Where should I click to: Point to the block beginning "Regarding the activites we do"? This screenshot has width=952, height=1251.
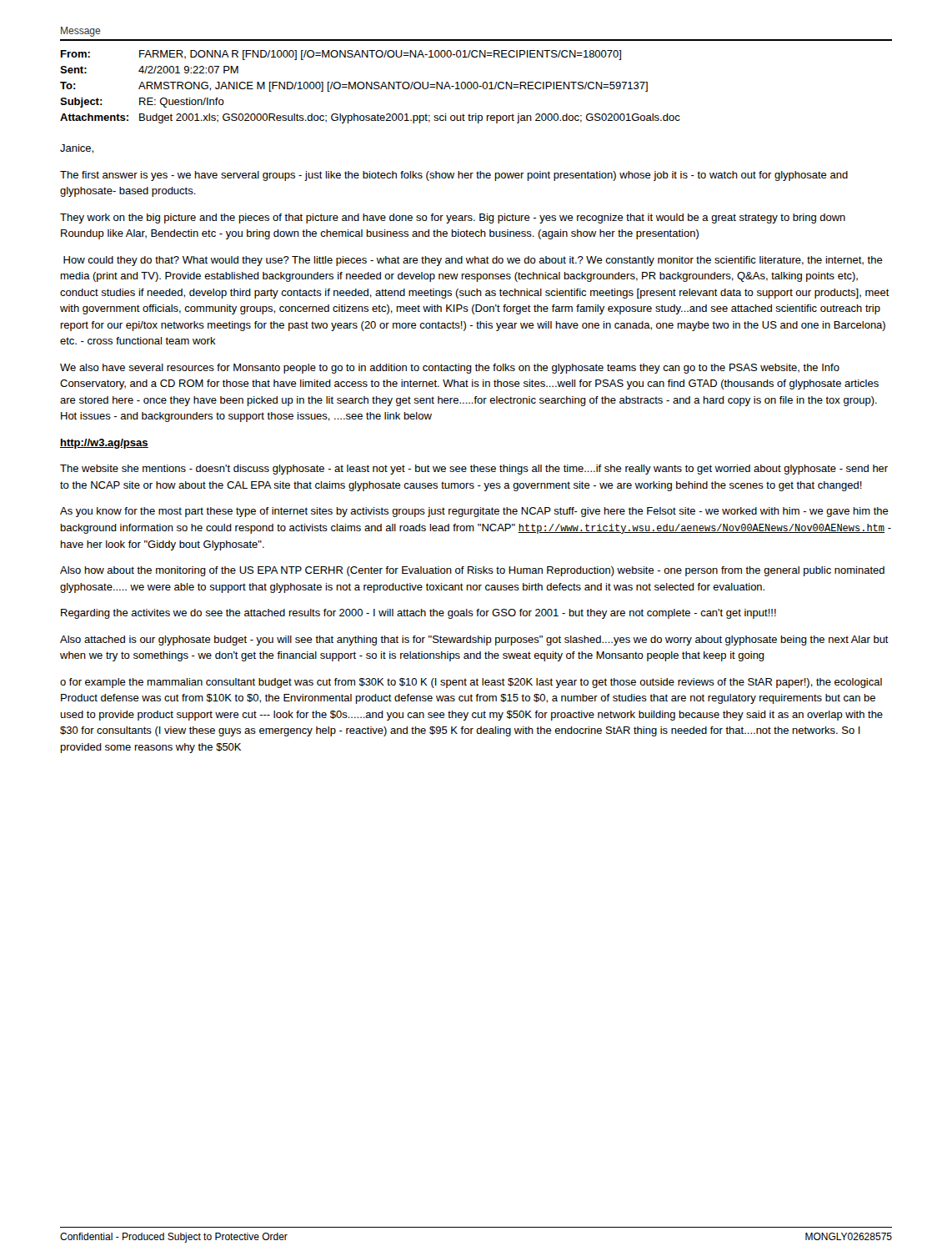point(418,613)
